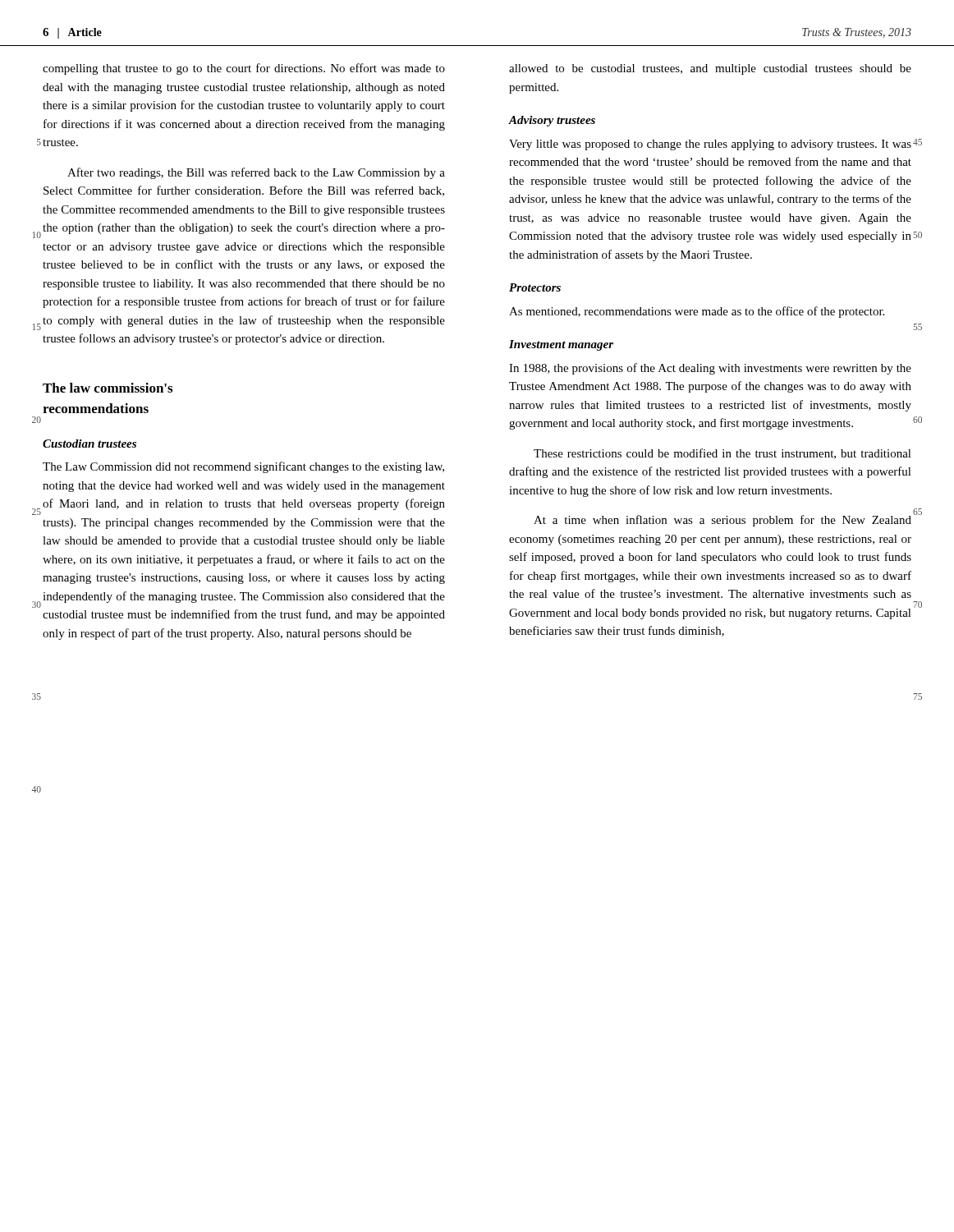Find the passage starting "In 1988, the provisions of"
Image resolution: width=954 pixels, height=1232 pixels.
[x=710, y=395]
